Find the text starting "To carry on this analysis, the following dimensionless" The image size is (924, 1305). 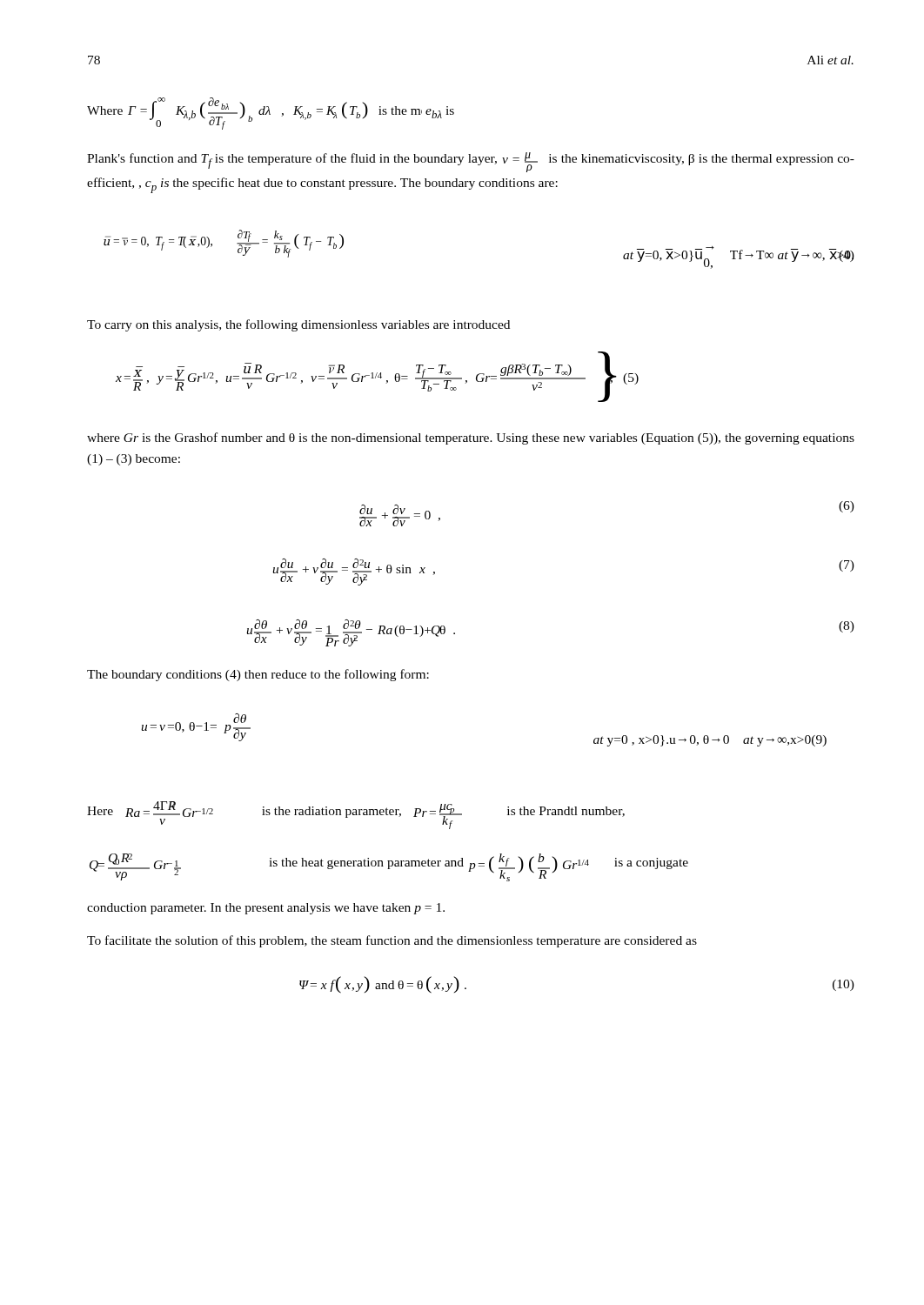tap(299, 324)
